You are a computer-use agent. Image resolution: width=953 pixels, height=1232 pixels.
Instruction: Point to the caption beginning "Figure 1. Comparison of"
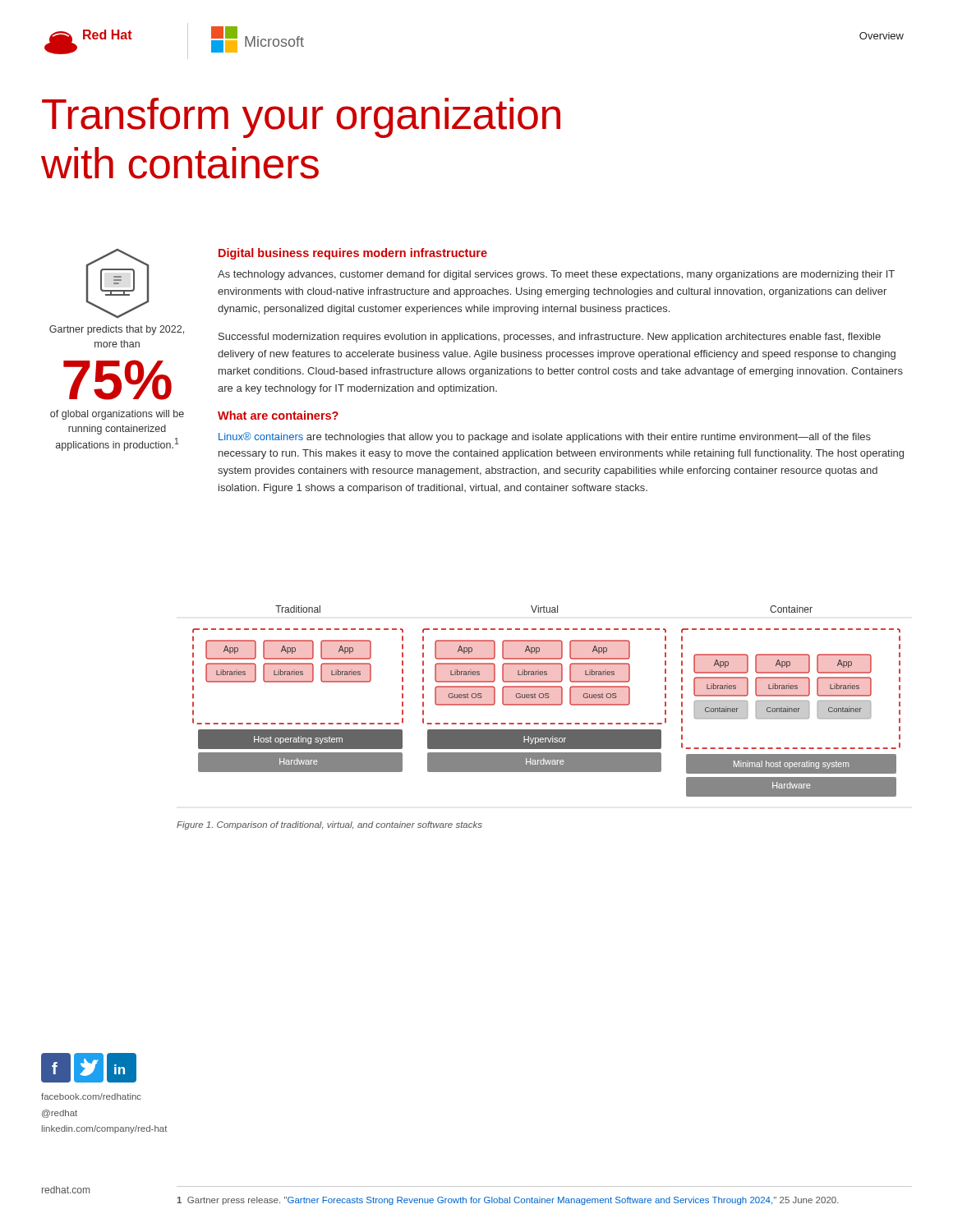pos(329,825)
